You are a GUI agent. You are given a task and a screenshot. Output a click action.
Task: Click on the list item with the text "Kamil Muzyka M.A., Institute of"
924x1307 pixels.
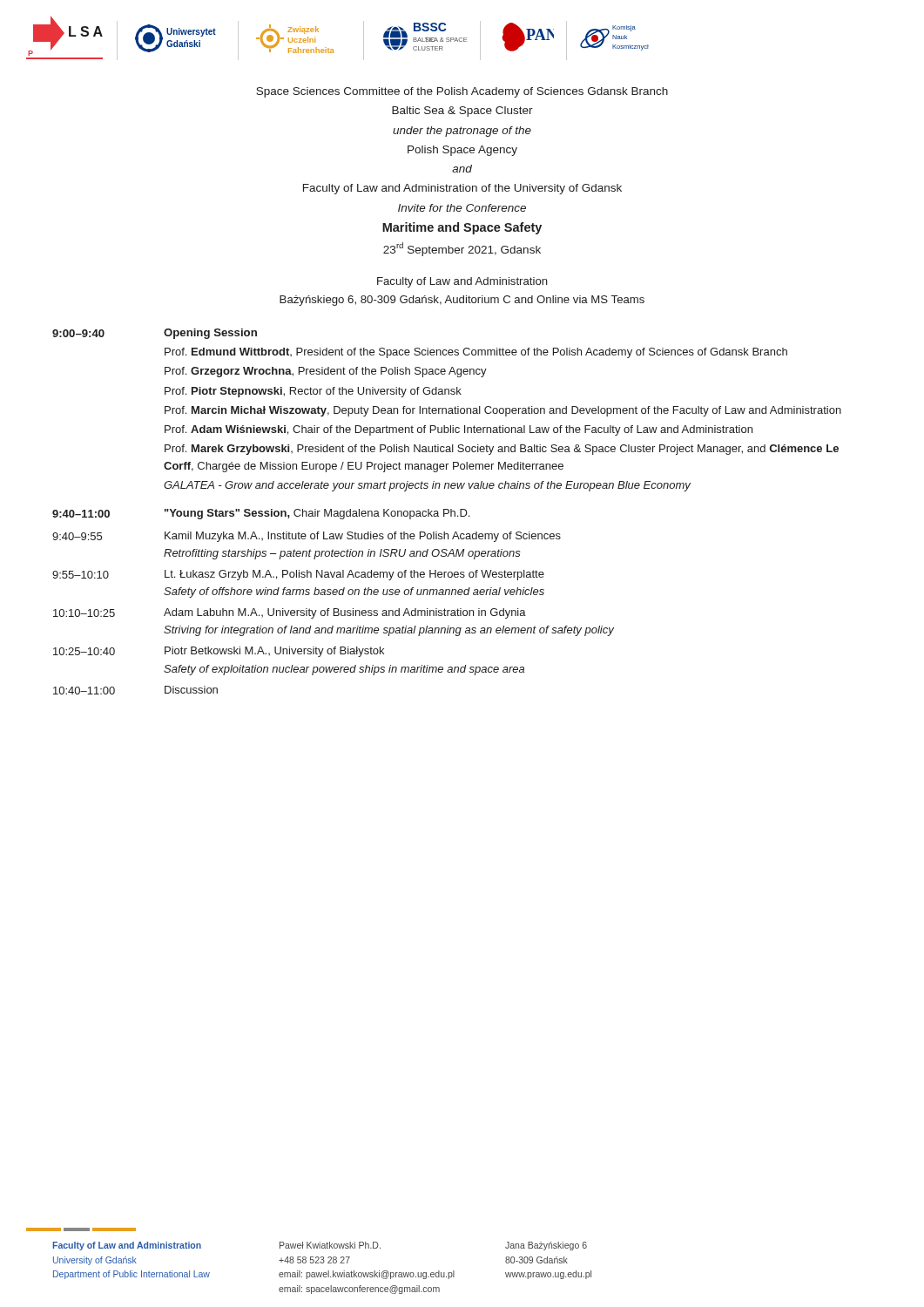click(362, 544)
